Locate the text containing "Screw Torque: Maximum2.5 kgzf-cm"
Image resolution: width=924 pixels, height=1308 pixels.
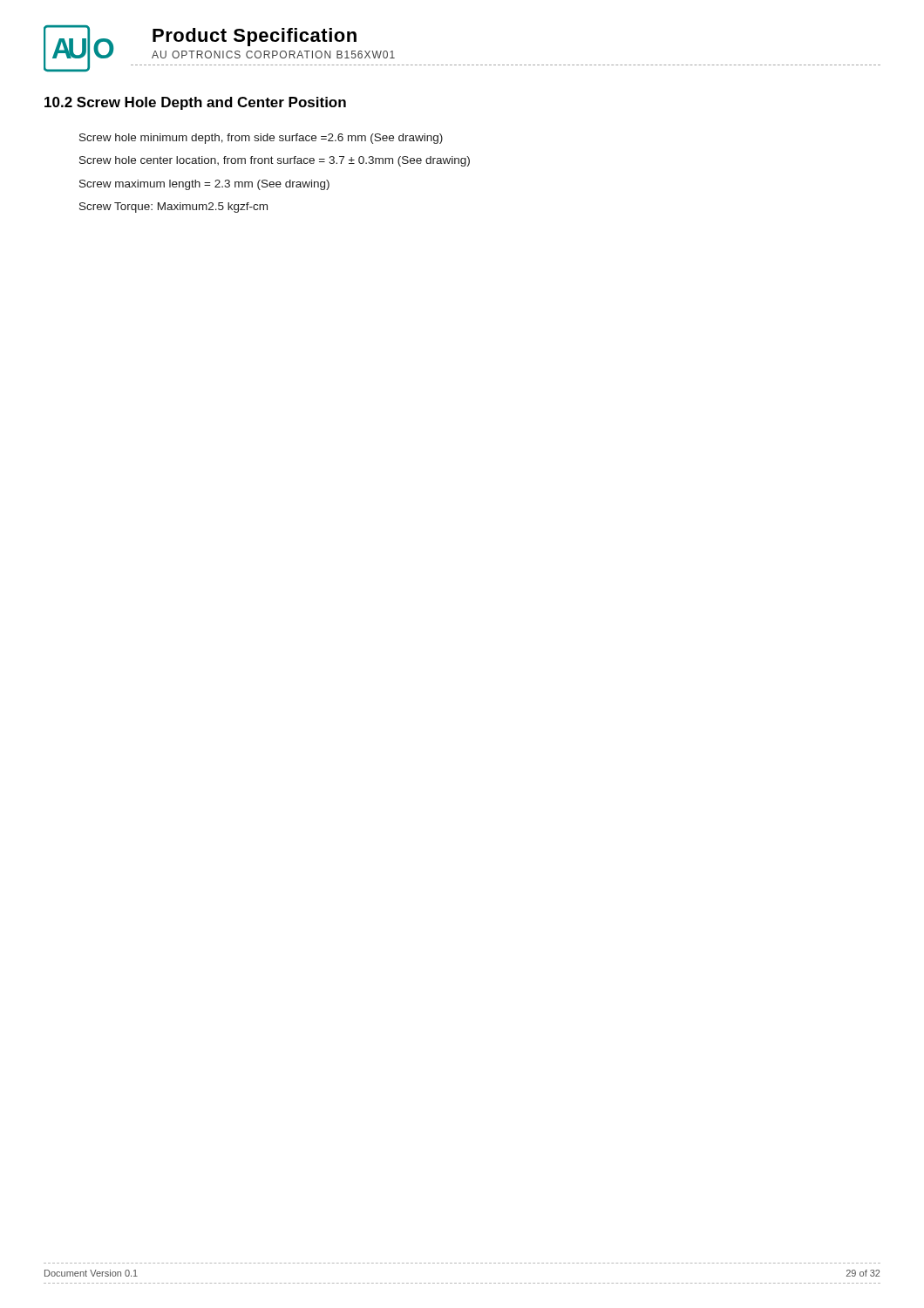[173, 206]
